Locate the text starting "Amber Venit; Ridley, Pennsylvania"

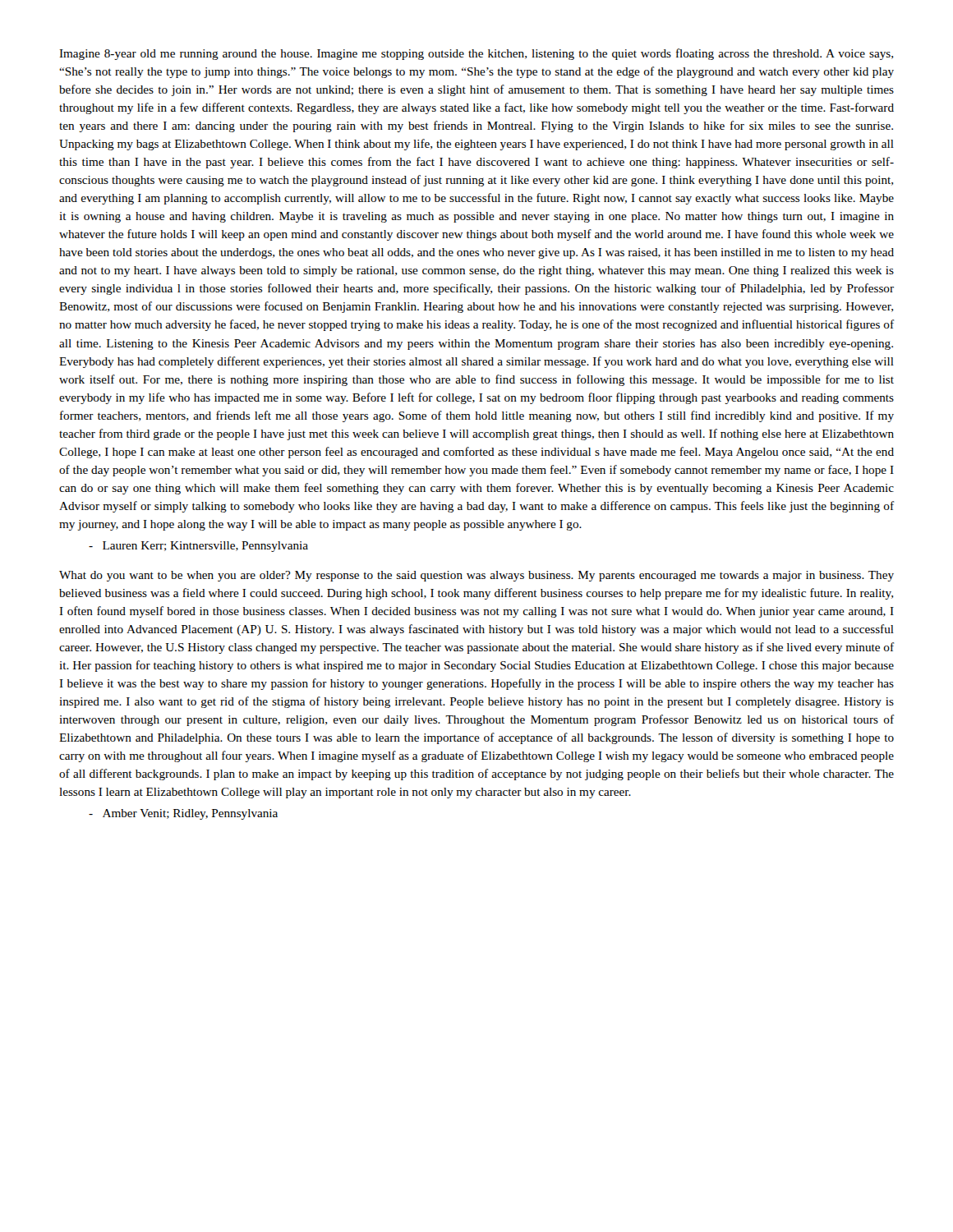[x=183, y=813]
